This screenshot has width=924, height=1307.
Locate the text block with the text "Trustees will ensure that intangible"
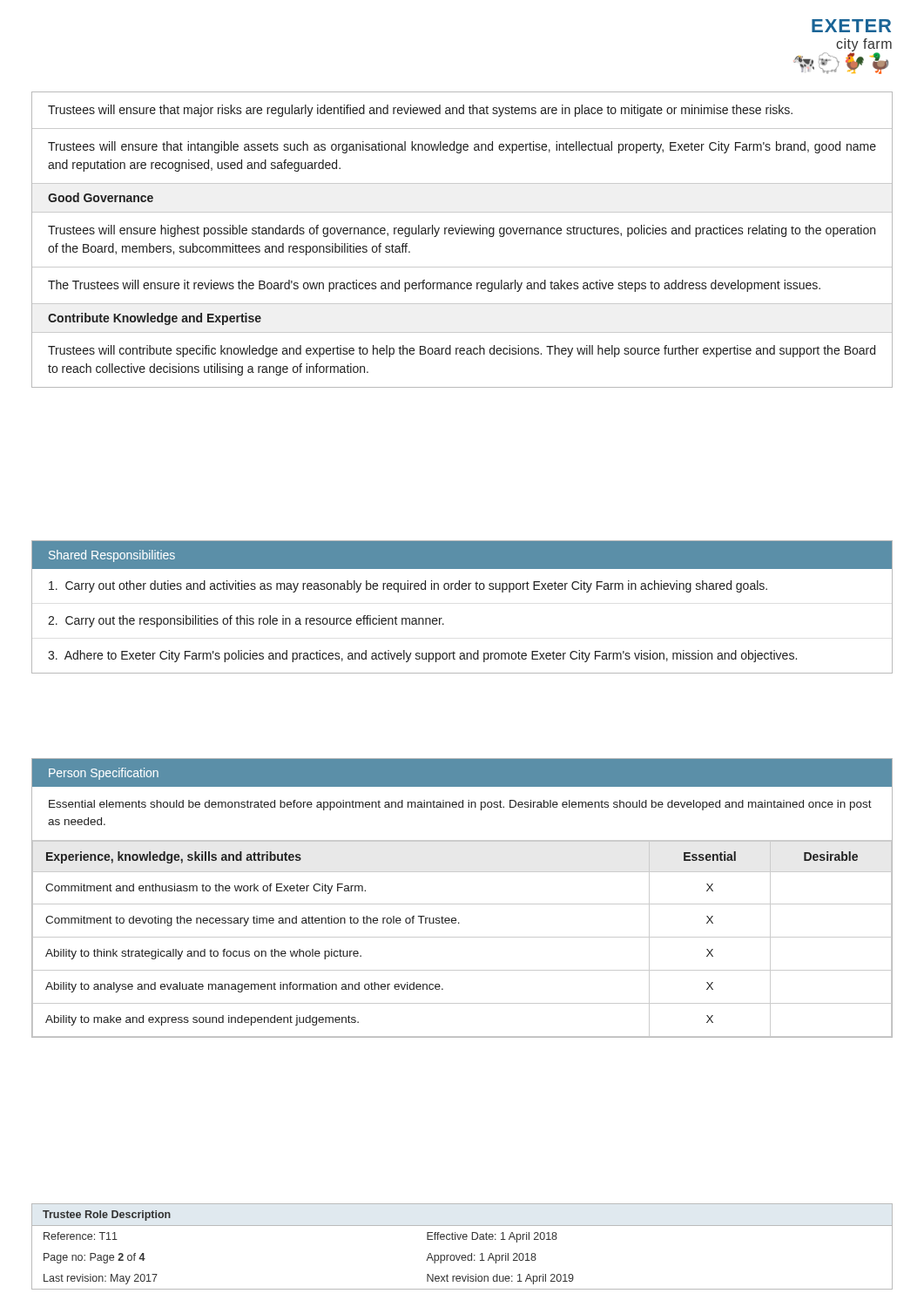[x=462, y=156]
